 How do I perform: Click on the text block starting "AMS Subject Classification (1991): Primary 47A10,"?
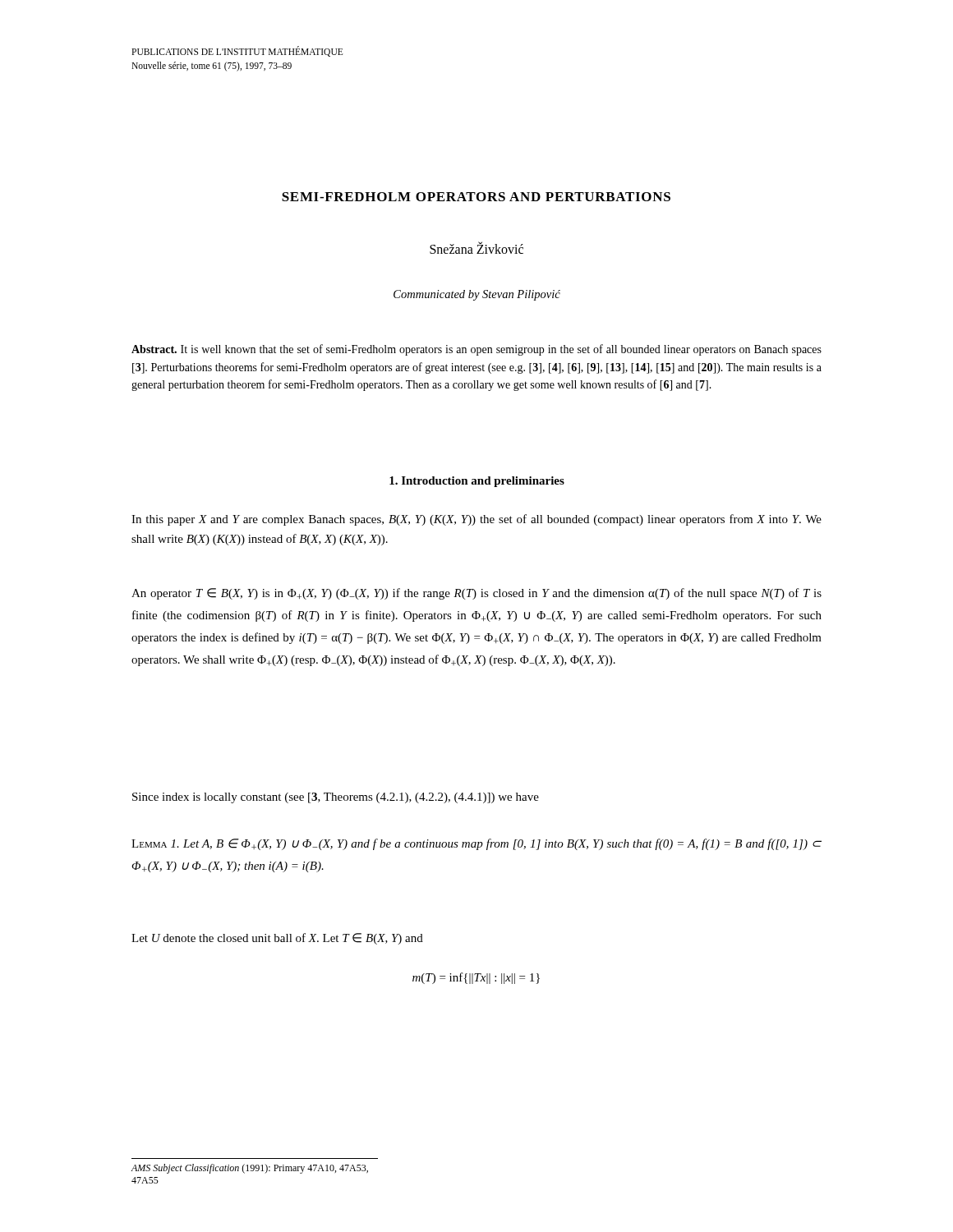click(250, 1174)
